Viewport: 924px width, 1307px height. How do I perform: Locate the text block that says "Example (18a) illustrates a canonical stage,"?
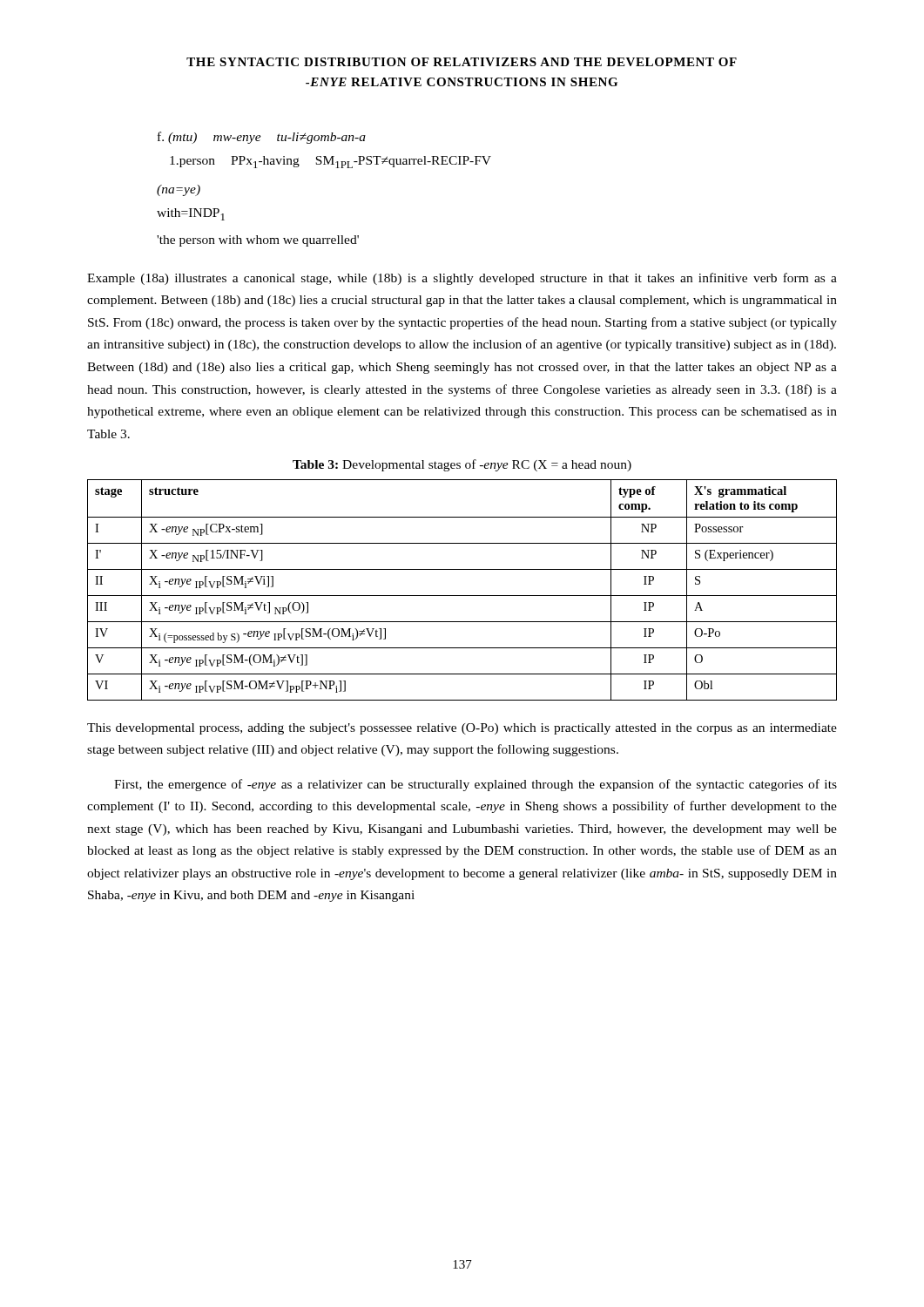coord(462,355)
